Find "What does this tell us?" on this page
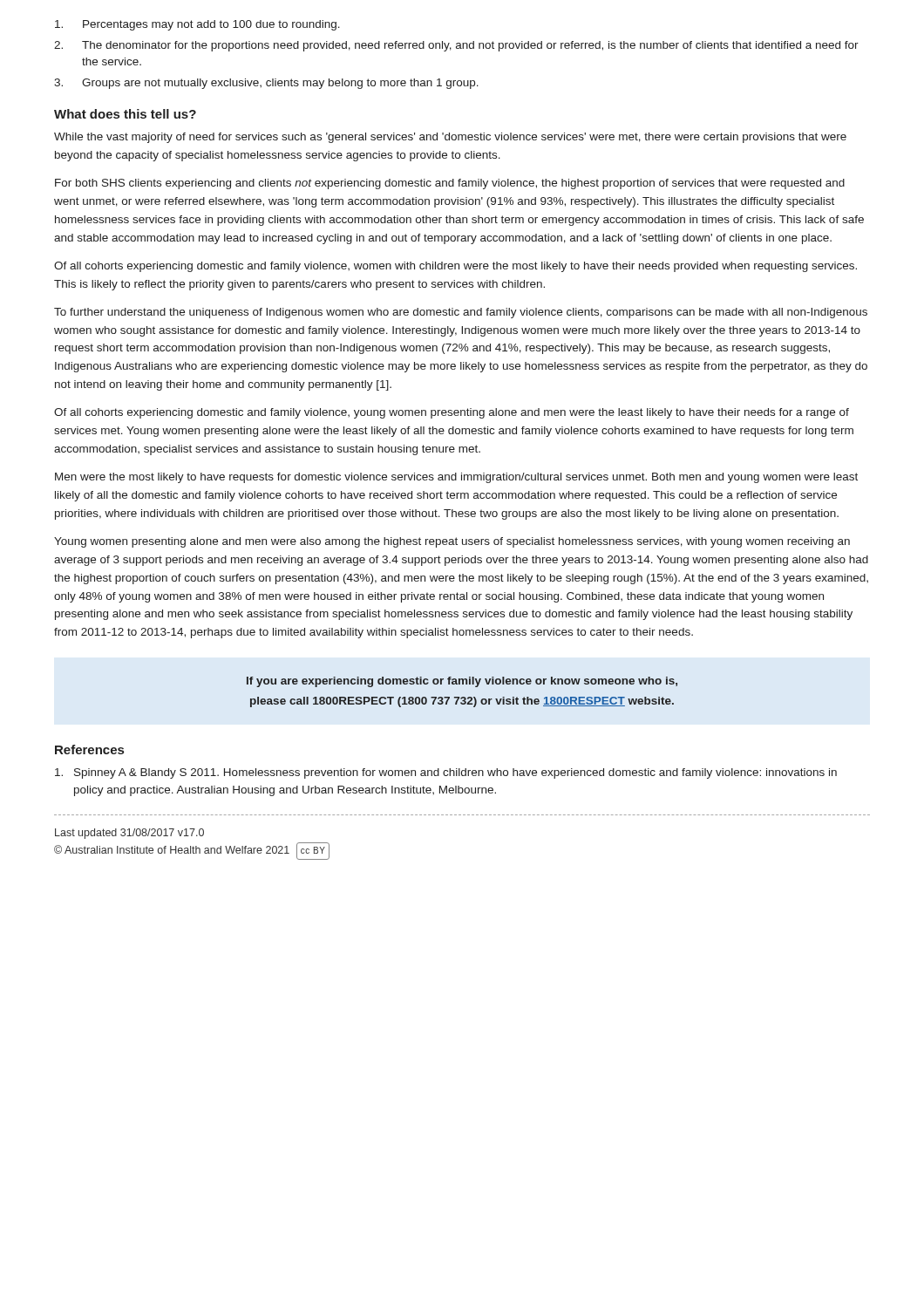Viewport: 924px width, 1308px height. [125, 114]
